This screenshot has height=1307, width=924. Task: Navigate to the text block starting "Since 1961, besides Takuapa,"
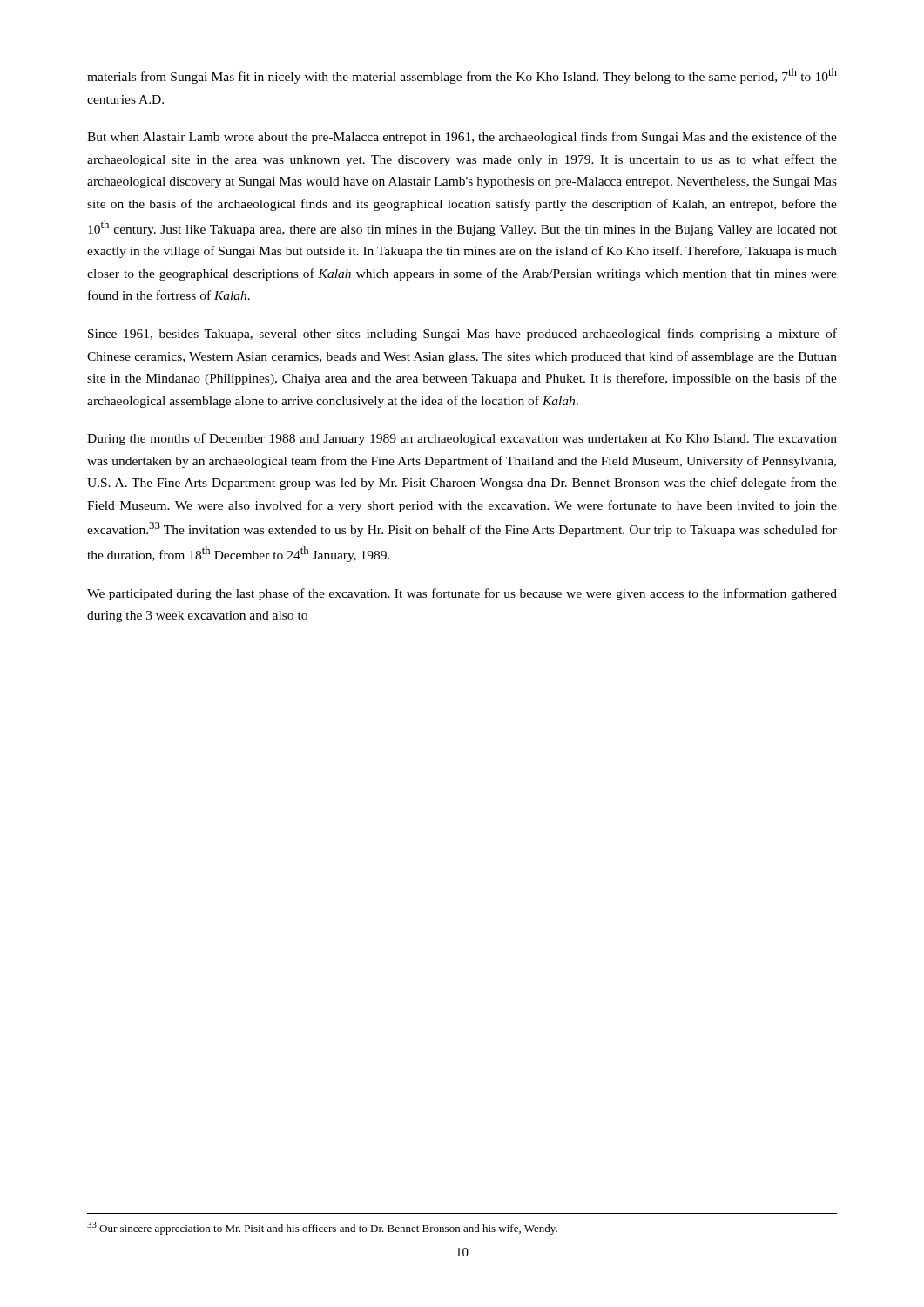(462, 367)
